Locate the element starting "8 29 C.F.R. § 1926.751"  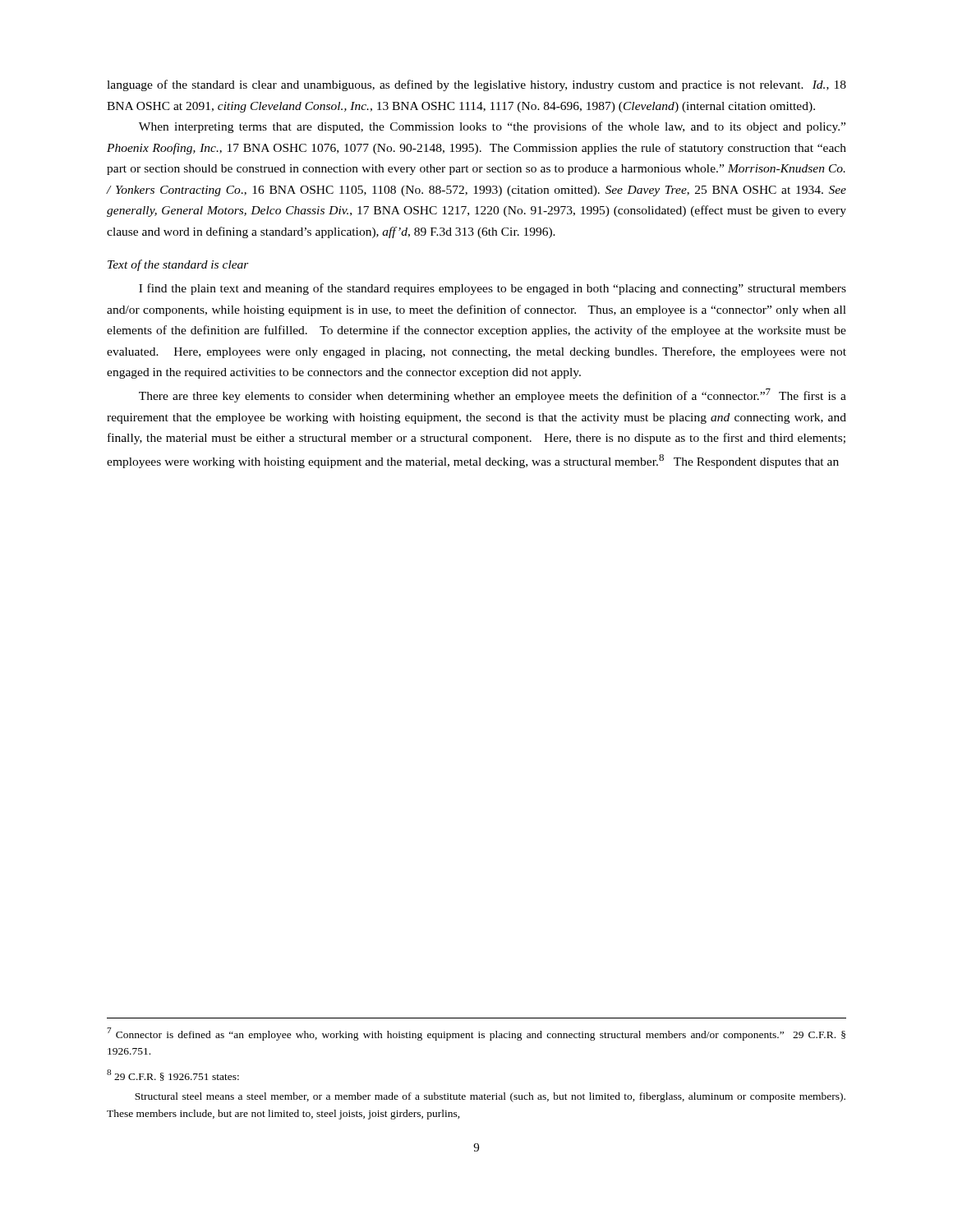click(476, 1095)
